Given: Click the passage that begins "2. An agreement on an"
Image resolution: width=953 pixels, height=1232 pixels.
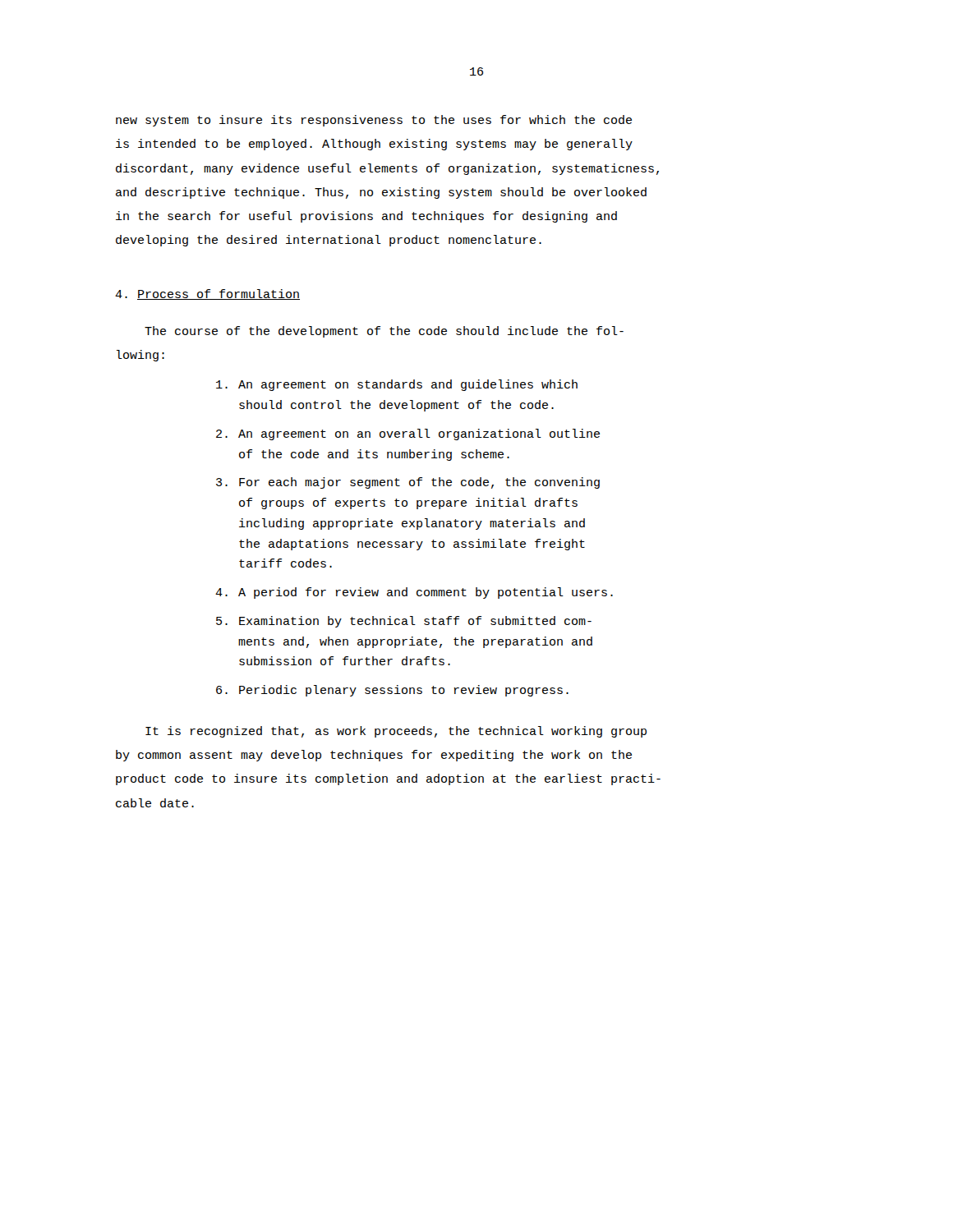Looking at the screenshot, I should coord(518,446).
